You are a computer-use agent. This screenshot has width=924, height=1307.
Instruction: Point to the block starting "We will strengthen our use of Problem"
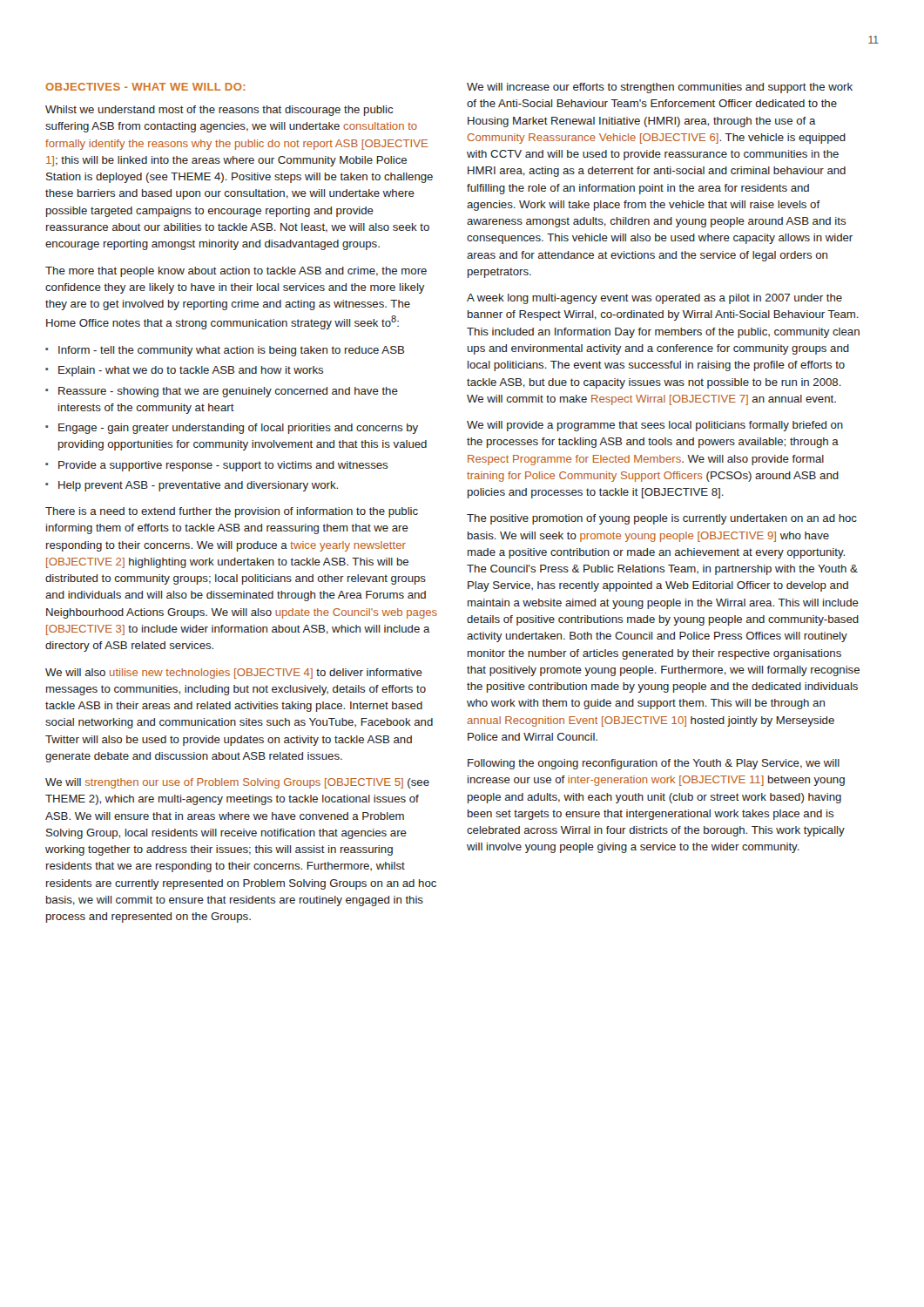point(241,849)
